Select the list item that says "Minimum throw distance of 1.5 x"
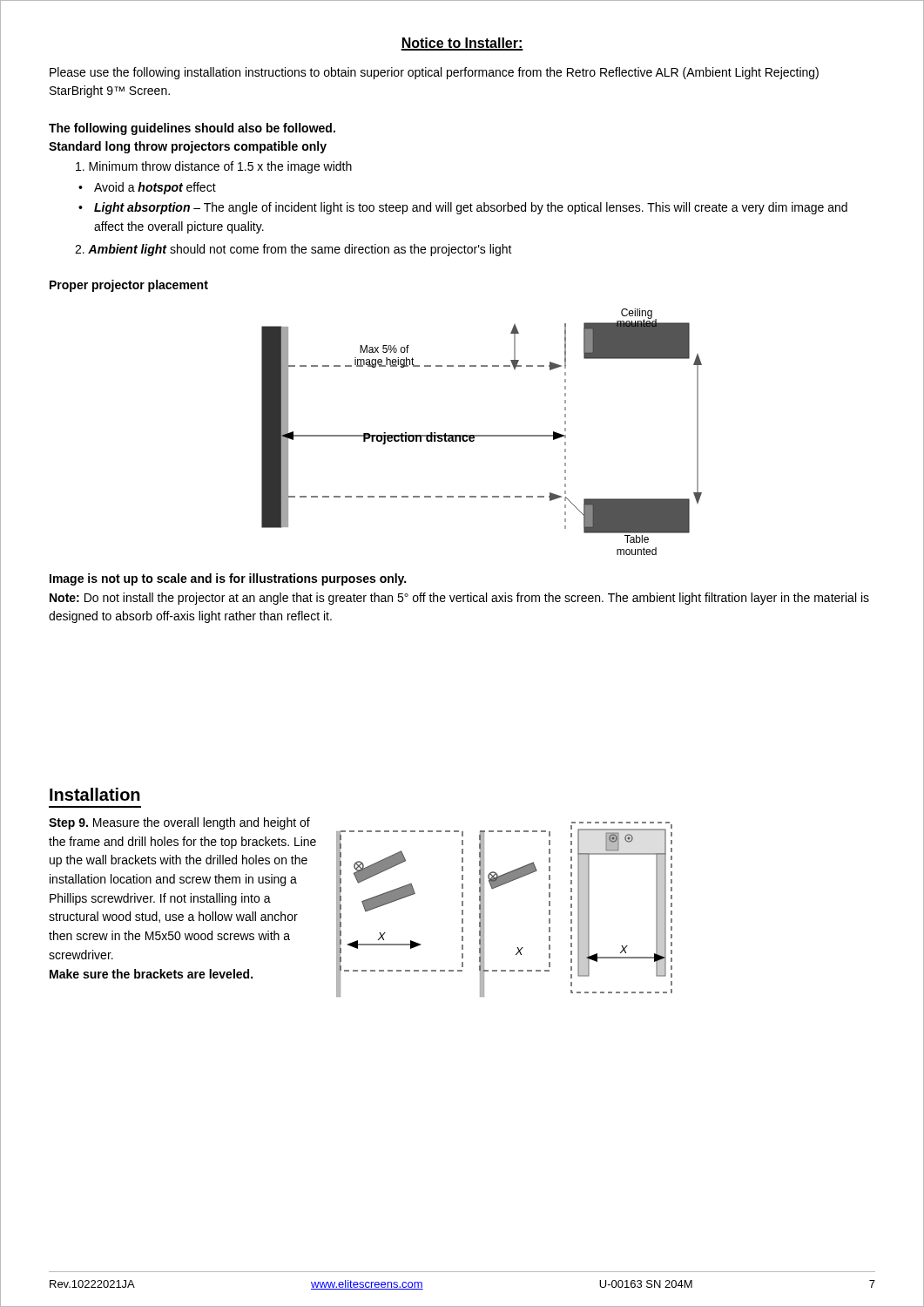 (213, 166)
